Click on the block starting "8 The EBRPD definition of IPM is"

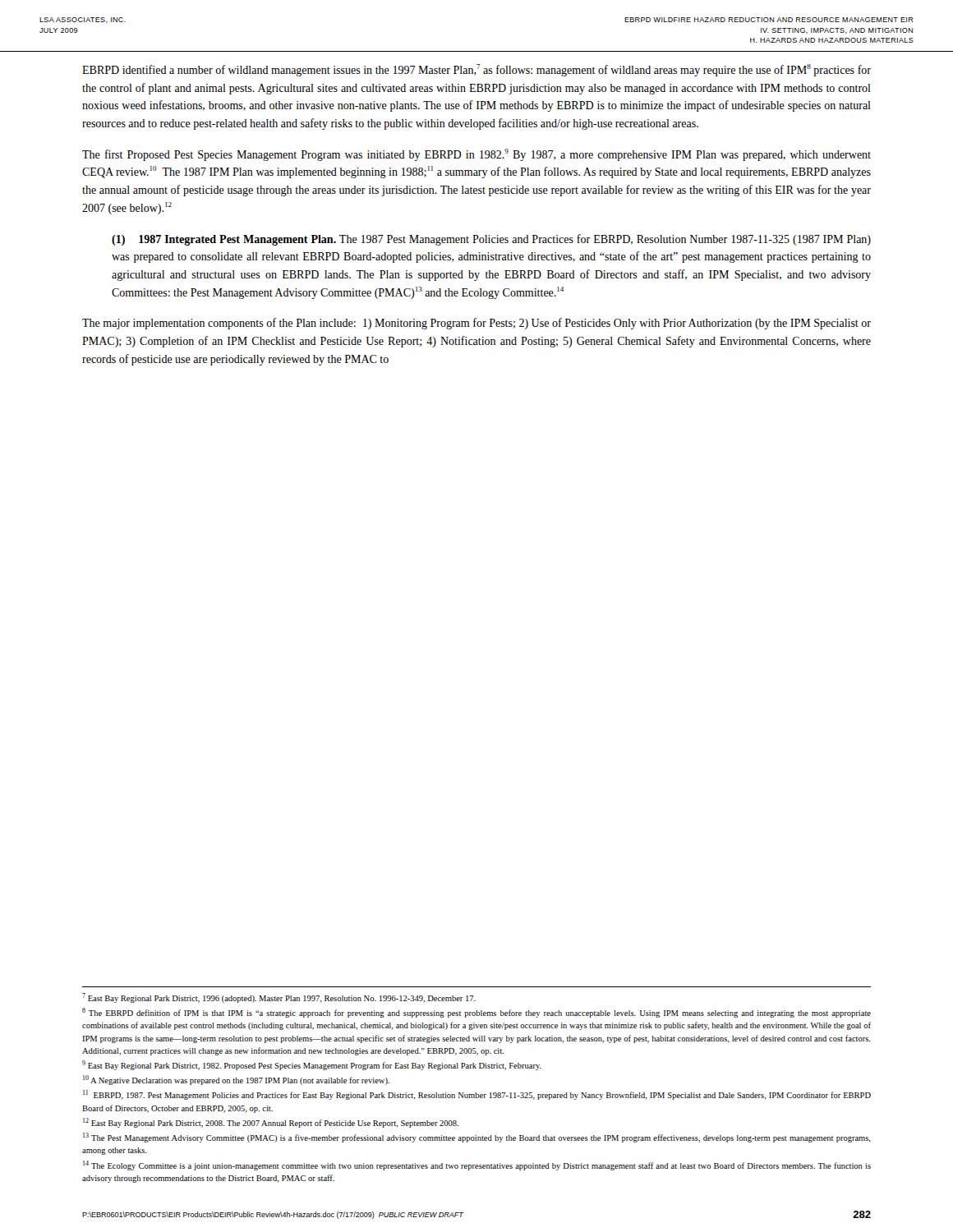[476, 1031]
